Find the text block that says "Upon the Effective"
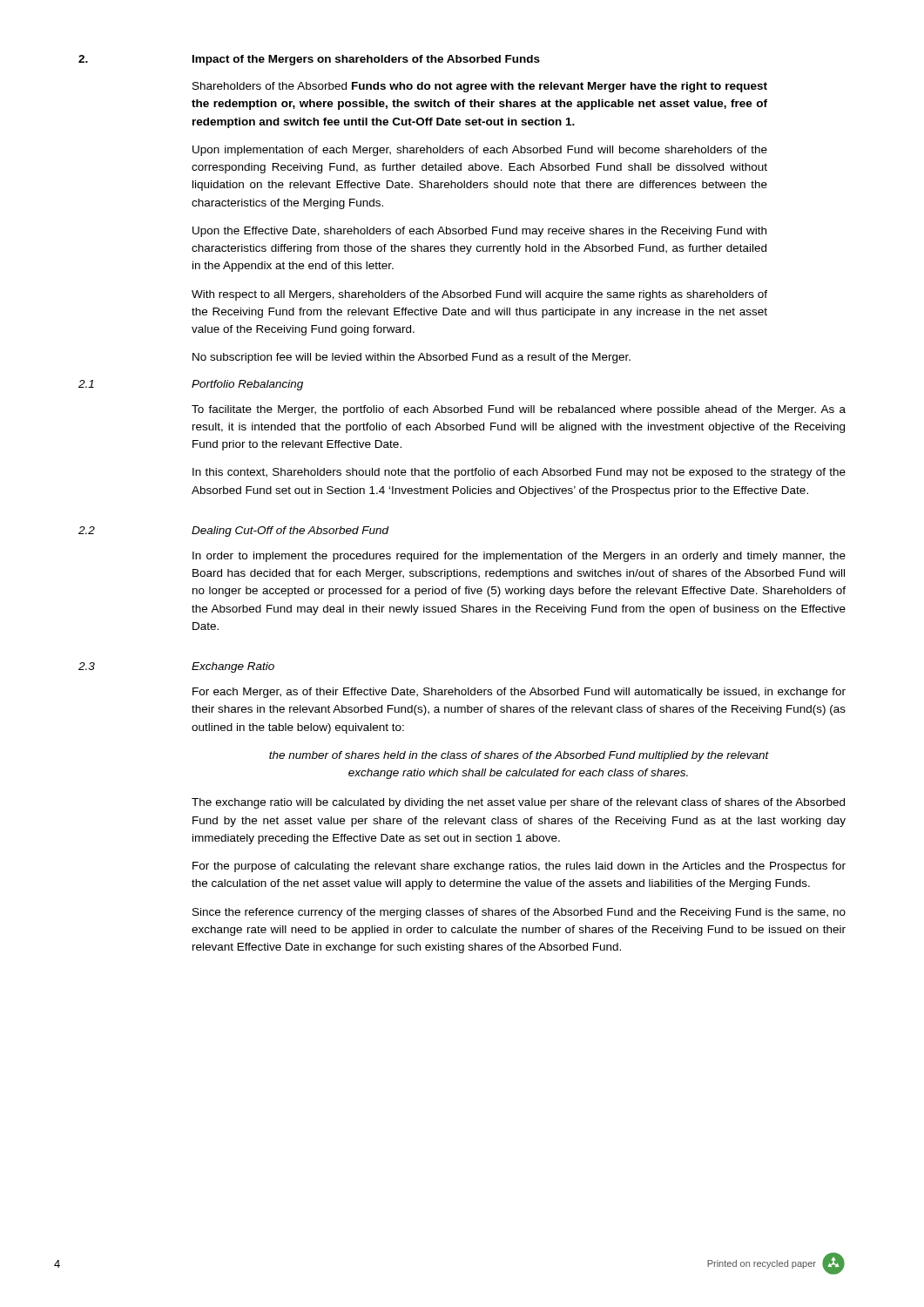Image resolution: width=924 pixels, height=1307 pixels. (x=479, y=248)
